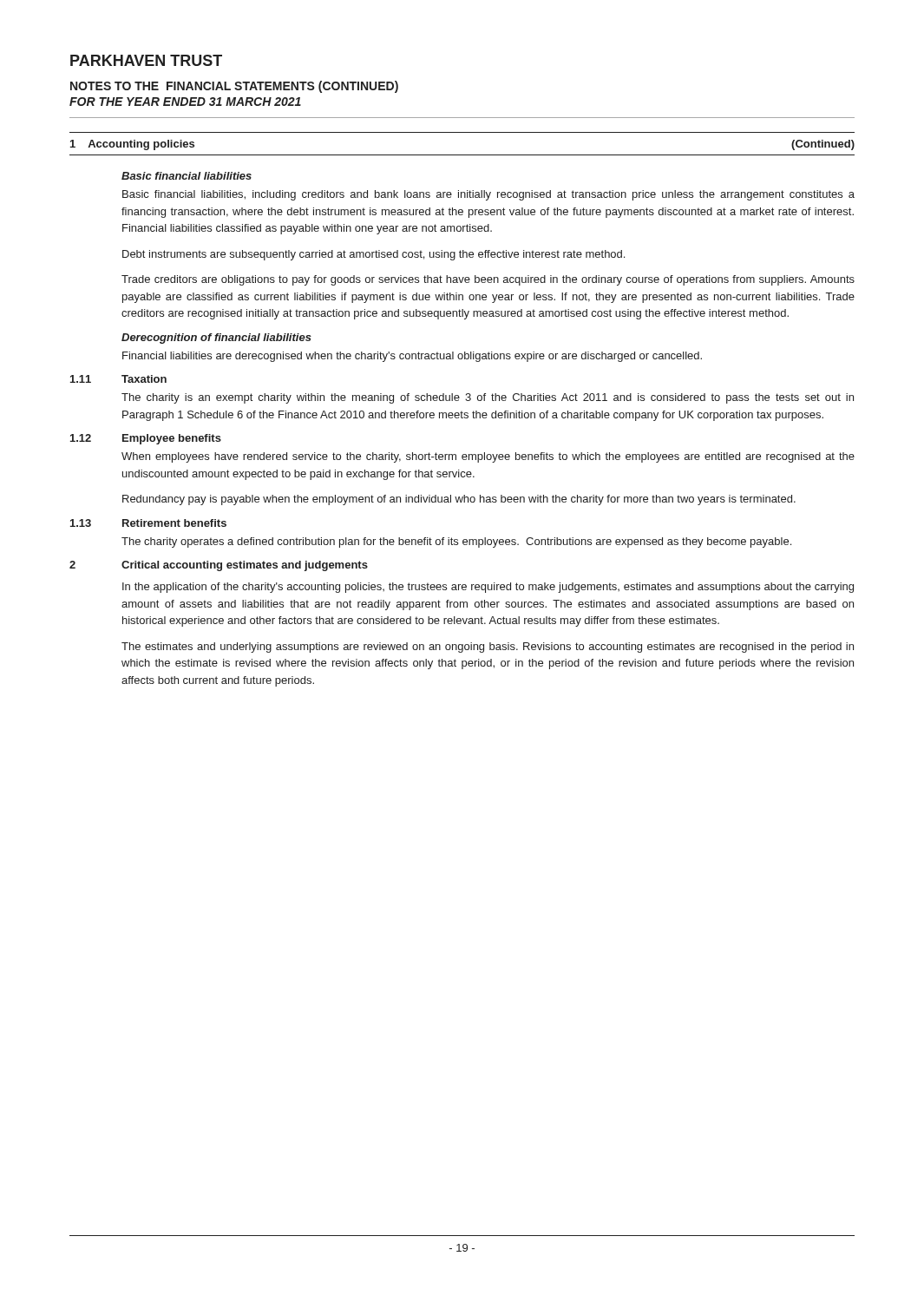Select the text block that says "Financial liabilities are derecognised when the charity's"
The image size is (924, 1302).
[x=412, y=355]
